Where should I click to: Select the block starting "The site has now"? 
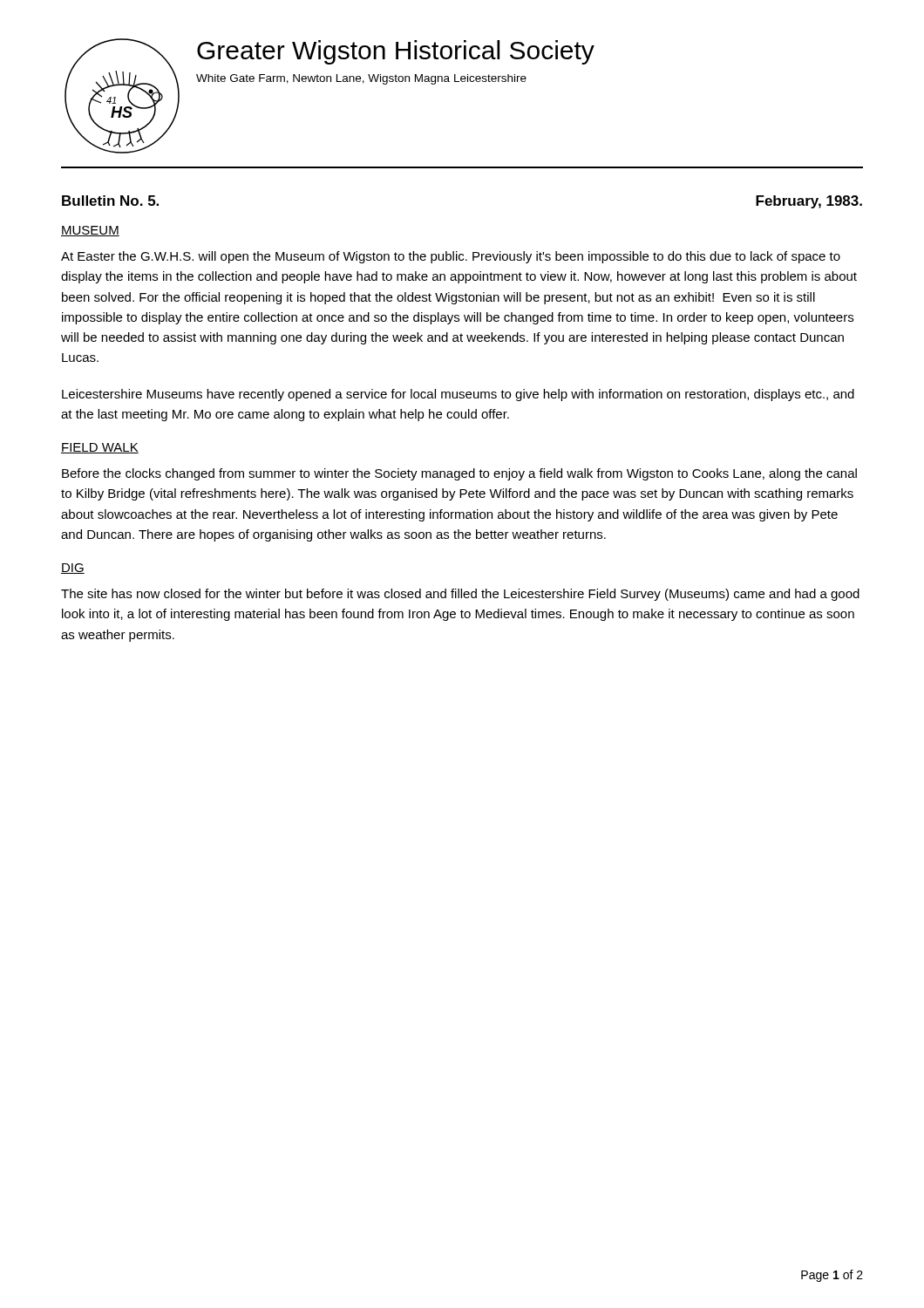pos(460,614)
